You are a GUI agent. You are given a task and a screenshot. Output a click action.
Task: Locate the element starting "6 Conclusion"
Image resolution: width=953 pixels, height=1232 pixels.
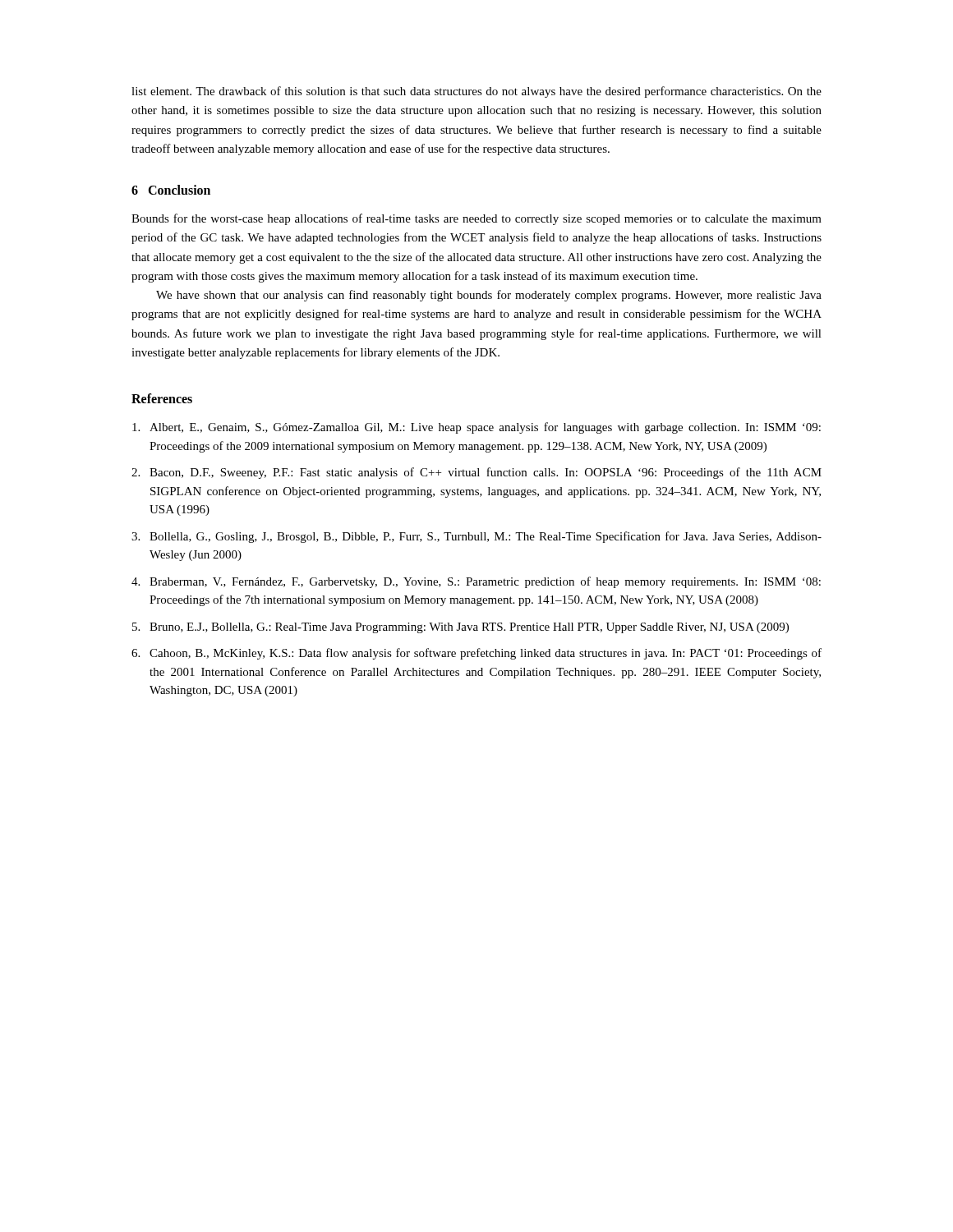[x=171, y=190]
